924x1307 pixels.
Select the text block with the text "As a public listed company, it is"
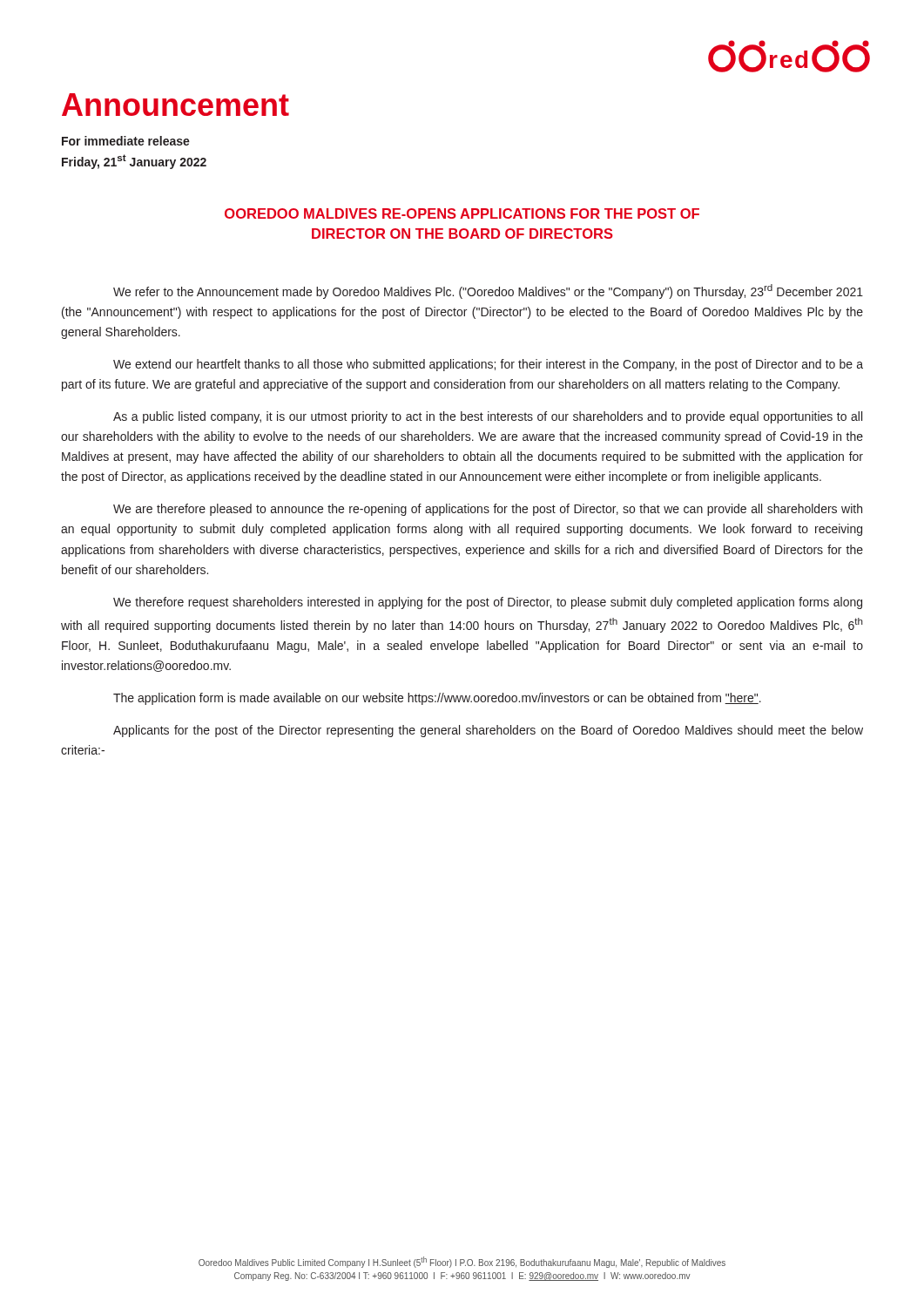click(x=462, y=447)
